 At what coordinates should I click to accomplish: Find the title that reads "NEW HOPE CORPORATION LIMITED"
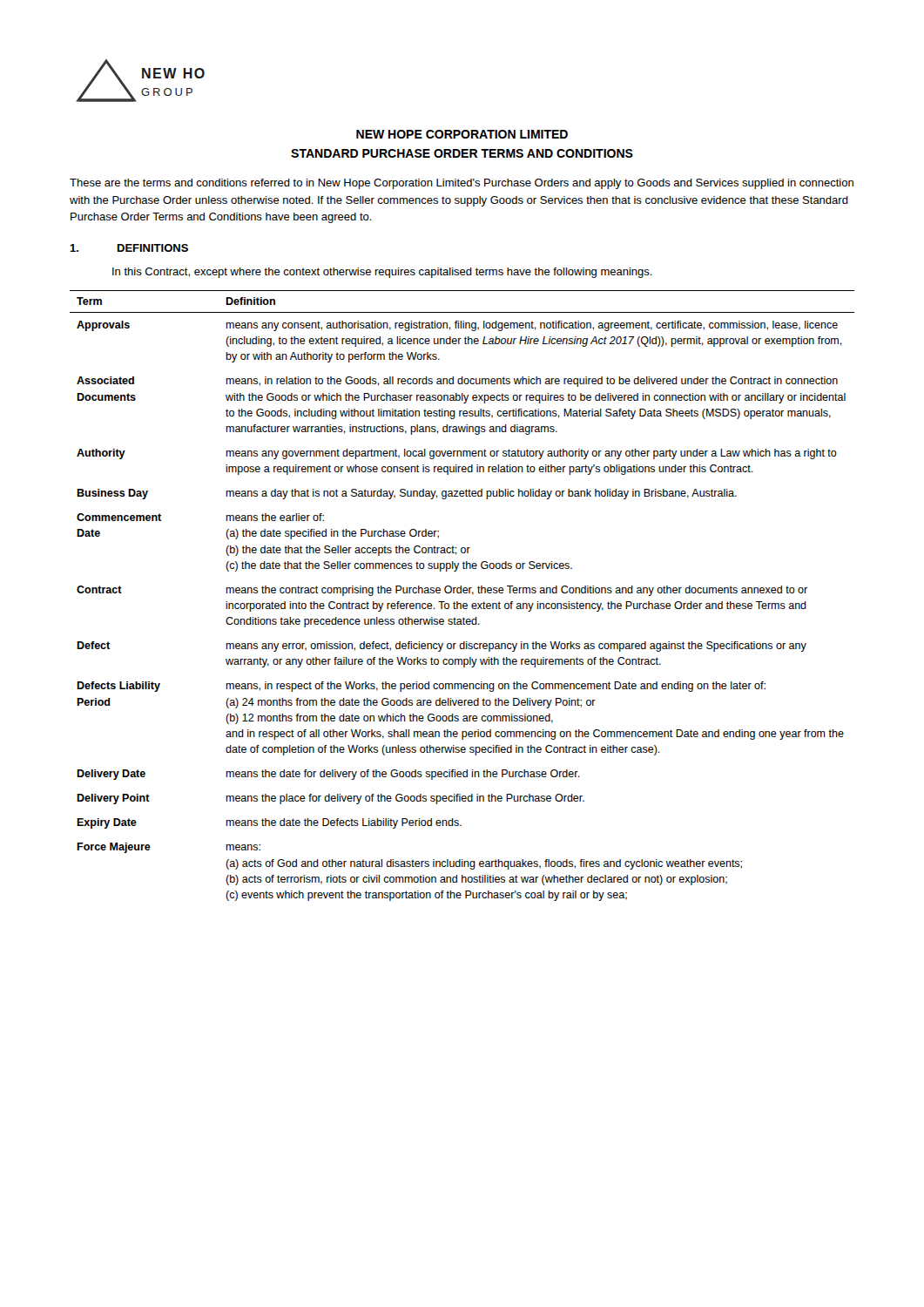point(462,134)
